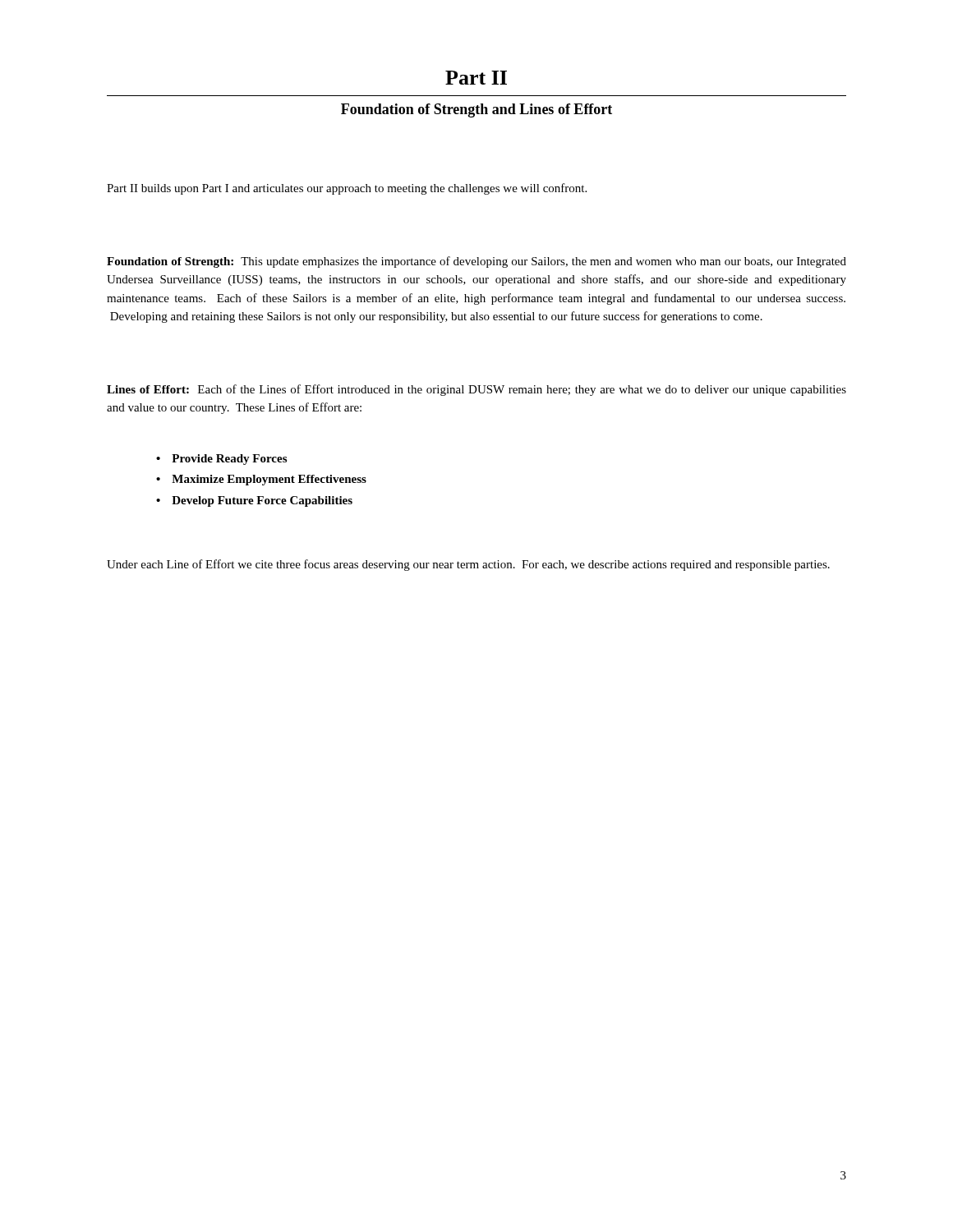Where is the passage that starts "Under each Line of Effort we cite three"?

469,564
